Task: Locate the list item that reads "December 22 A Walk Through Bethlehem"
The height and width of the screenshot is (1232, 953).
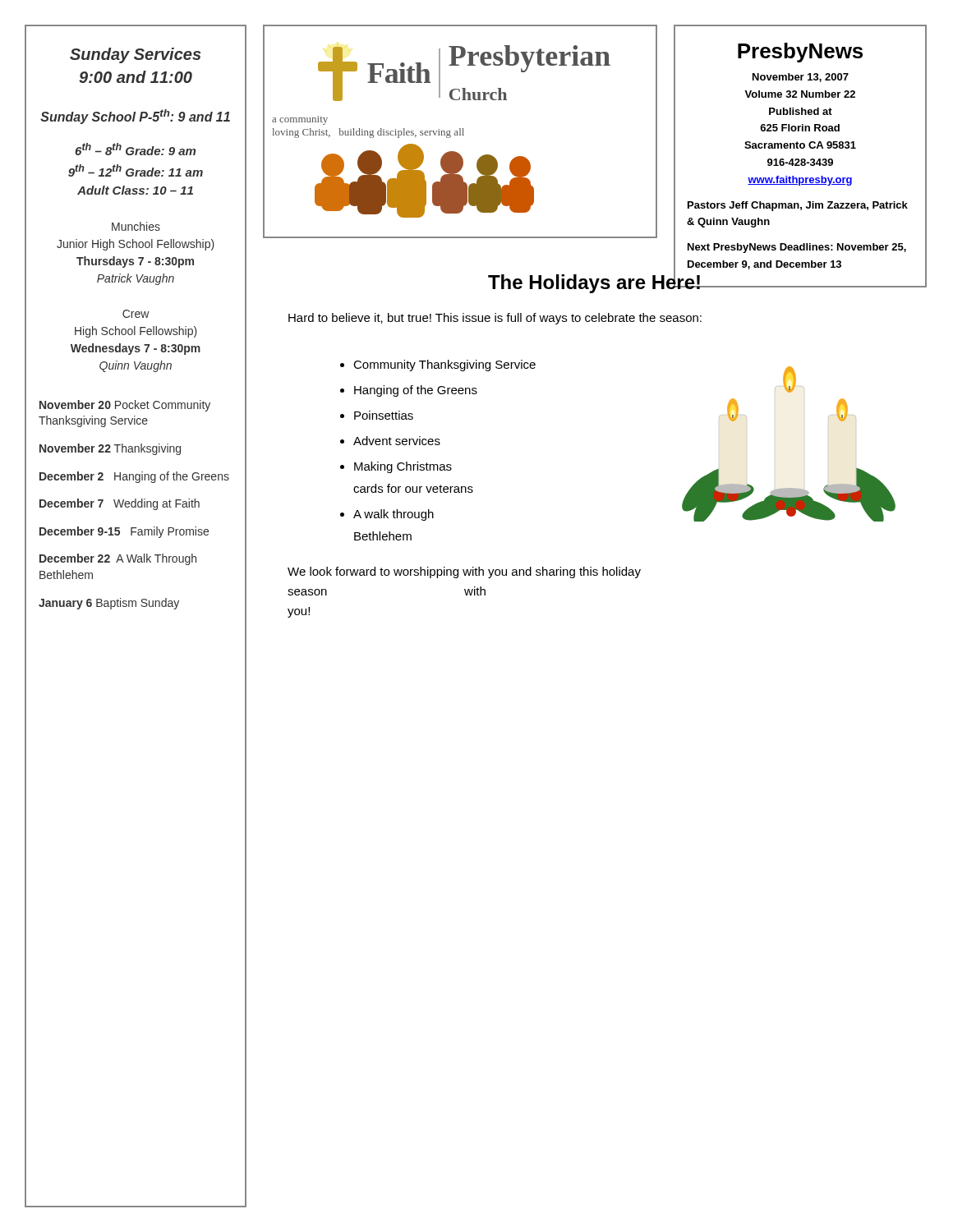Action: (118, 567)
